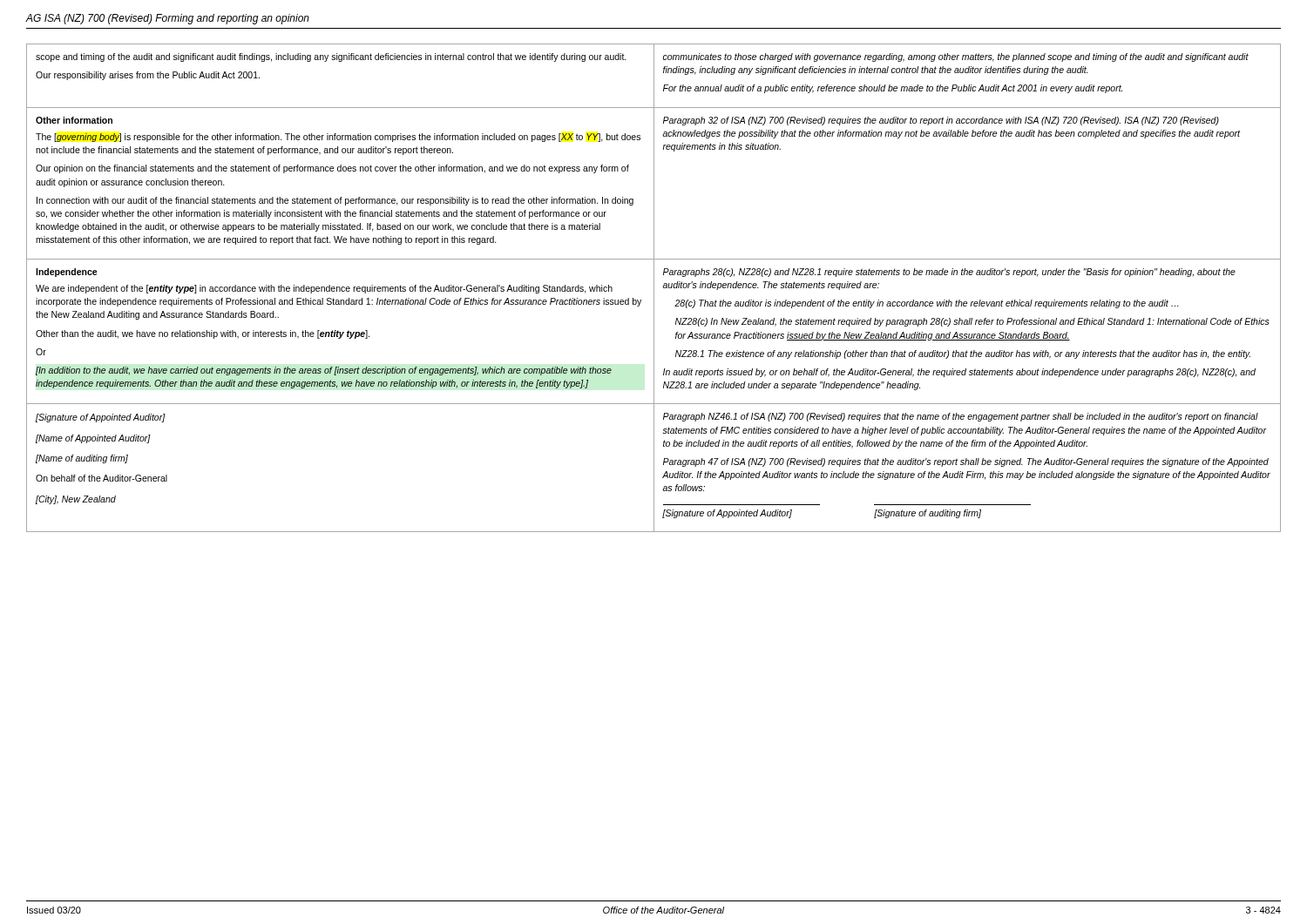Locate the text block containing "[Signature of Appointed Auditor] [Name"

tap(101, 418)
